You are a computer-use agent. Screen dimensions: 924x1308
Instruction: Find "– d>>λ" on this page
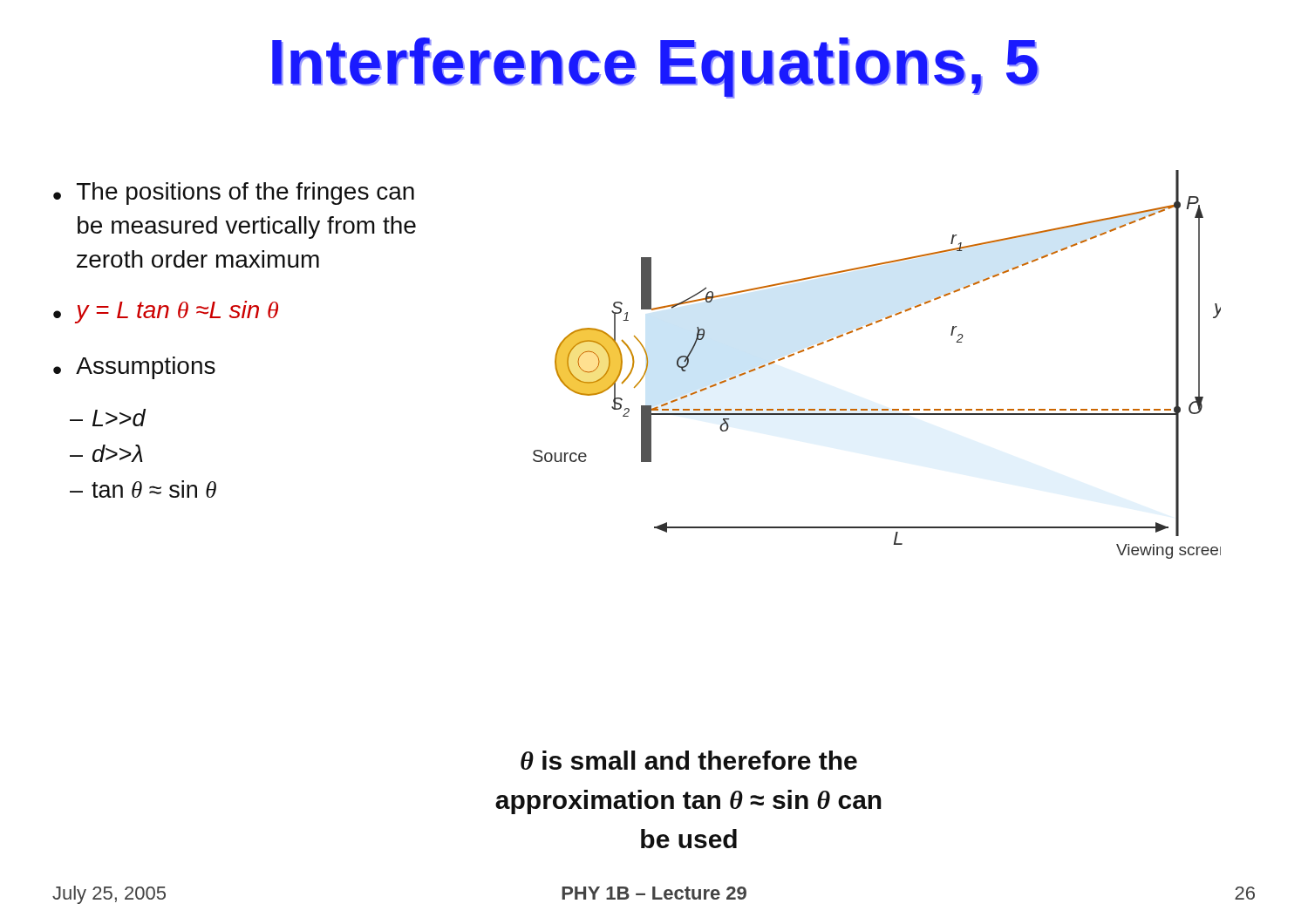(107, 455)
